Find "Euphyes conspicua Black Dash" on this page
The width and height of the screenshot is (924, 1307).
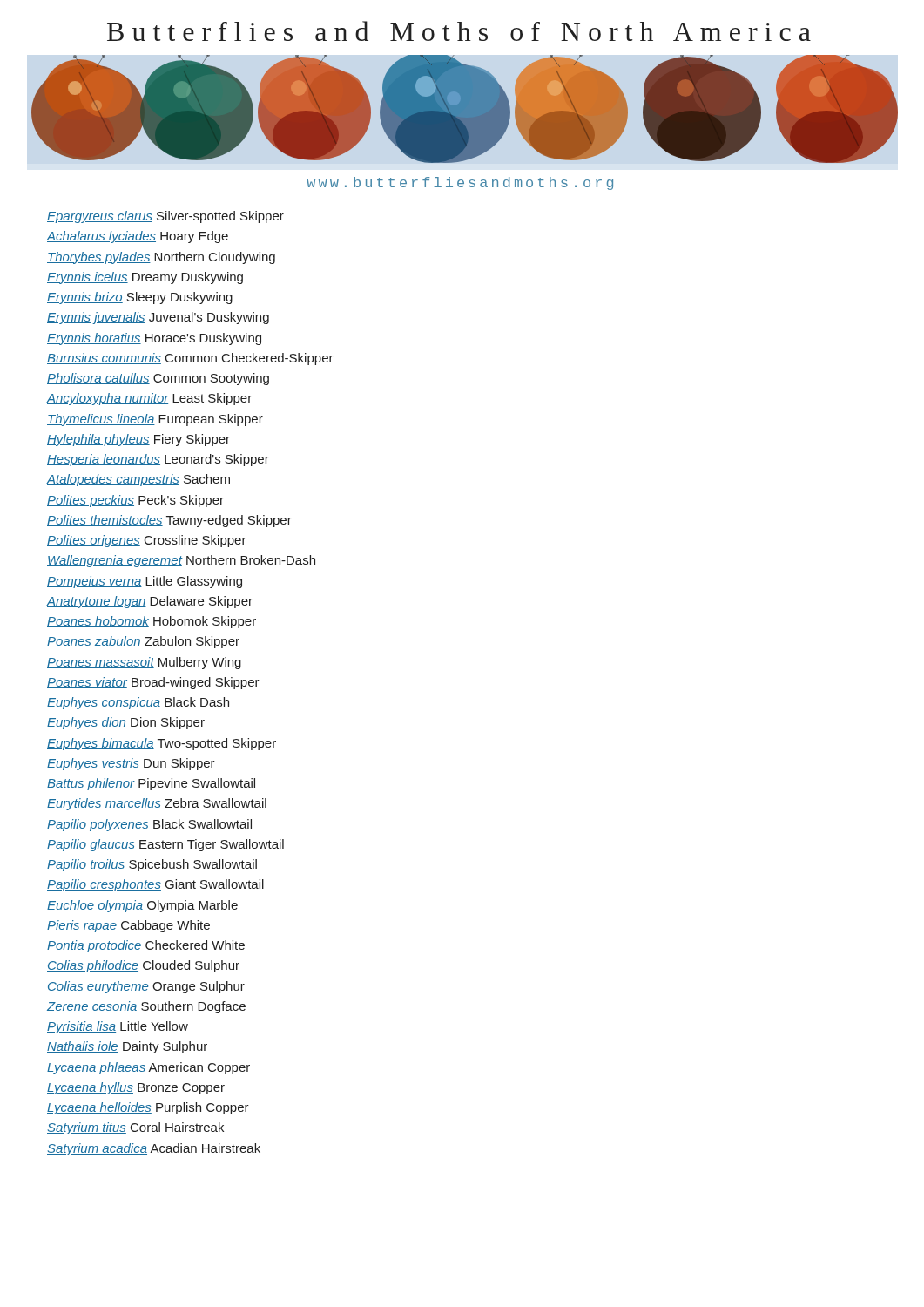point(139,702)
